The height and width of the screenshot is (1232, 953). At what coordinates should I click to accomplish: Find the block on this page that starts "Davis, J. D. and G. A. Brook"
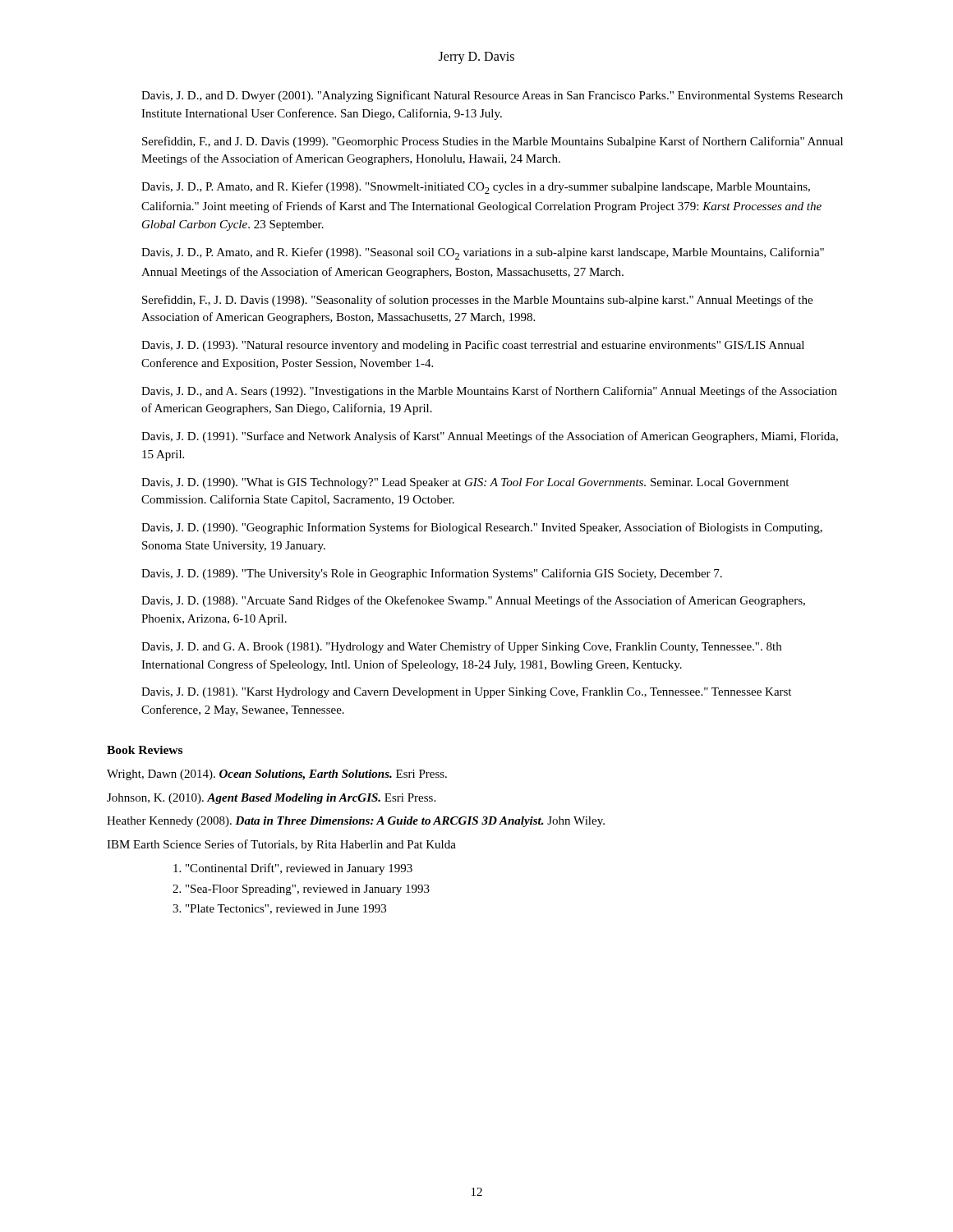494,656
